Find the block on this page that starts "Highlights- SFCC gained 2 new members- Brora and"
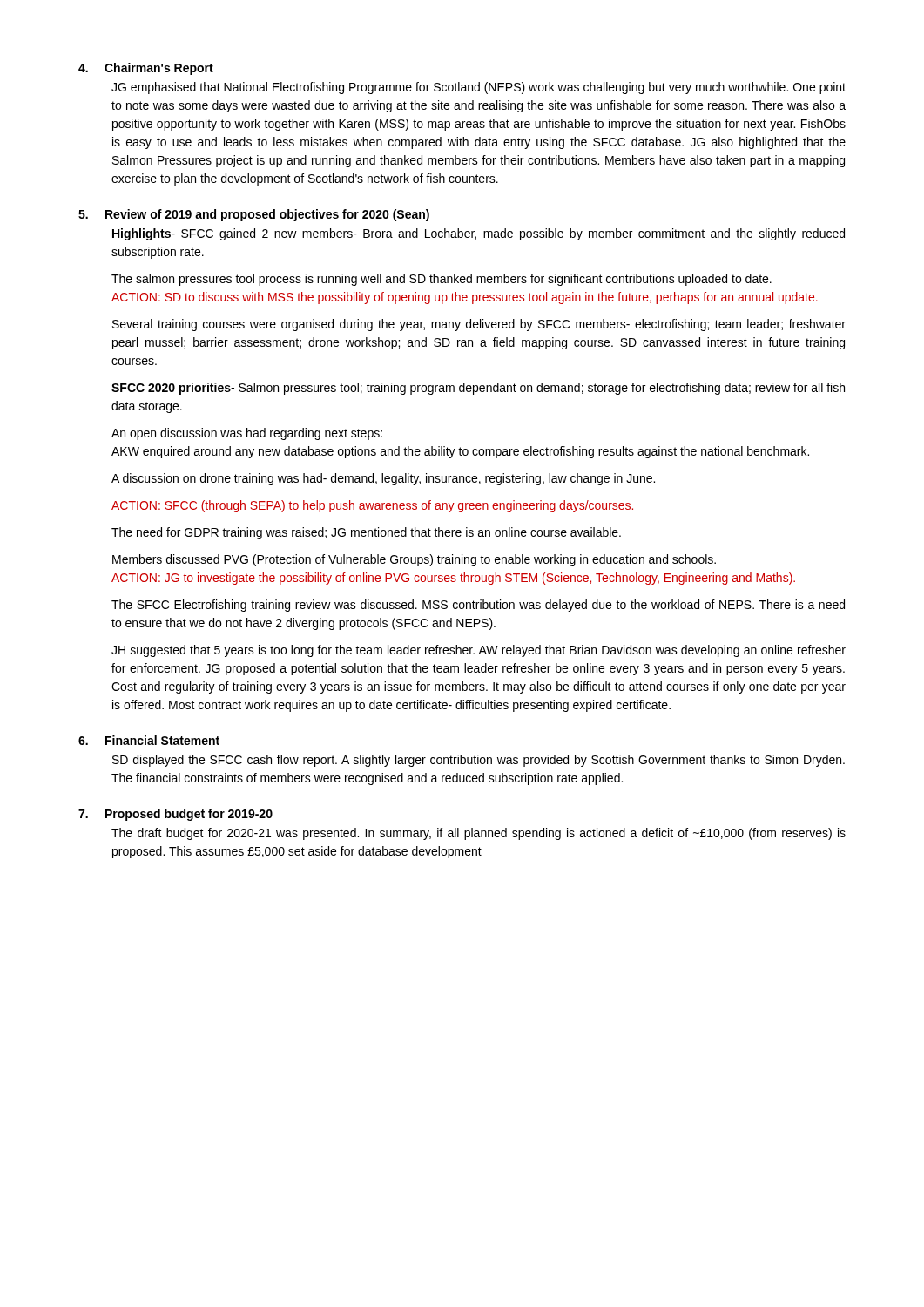Viewport: 924px width, 1307px height. [479, 243]
